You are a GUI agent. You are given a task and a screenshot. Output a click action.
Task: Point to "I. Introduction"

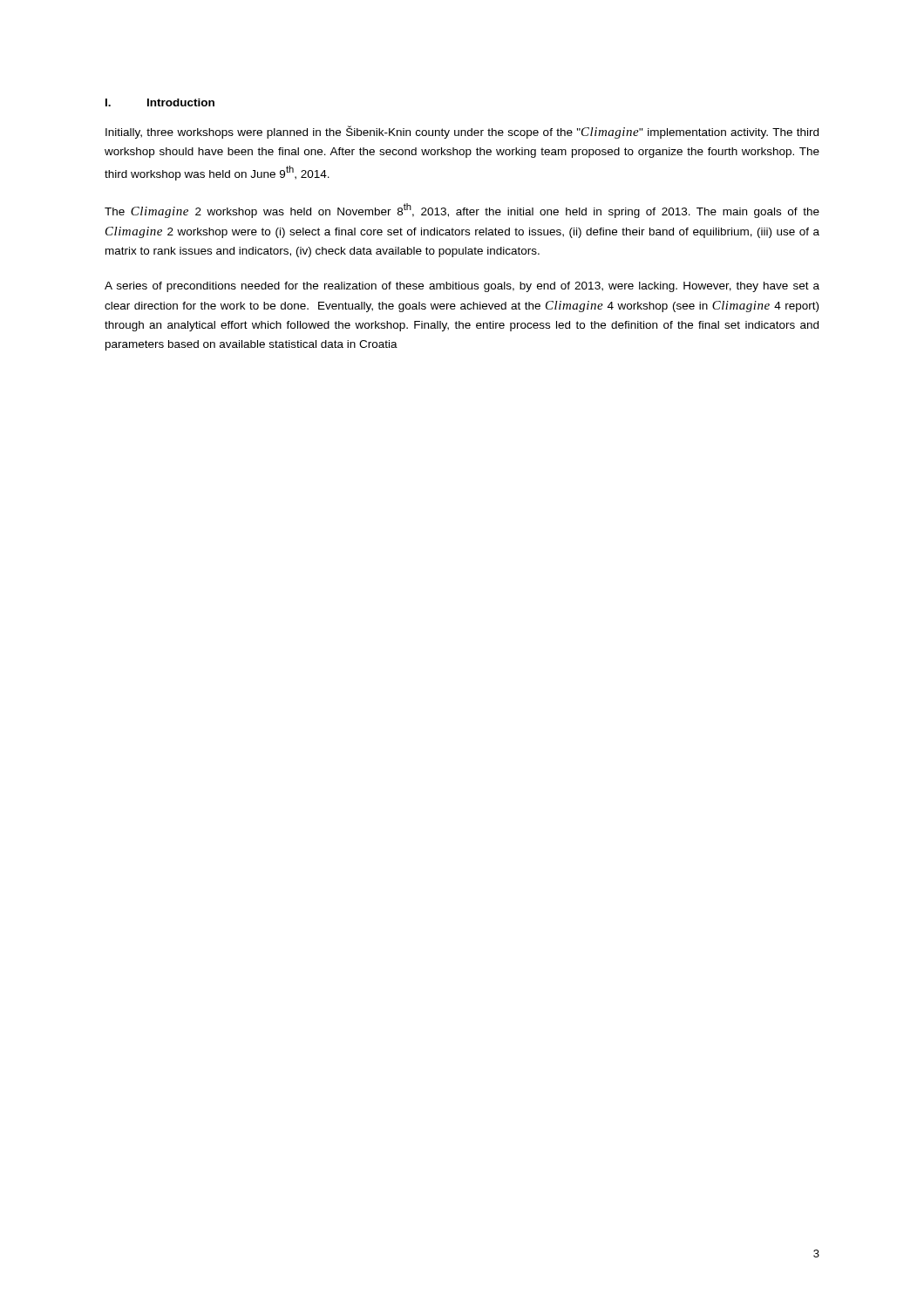160,102
